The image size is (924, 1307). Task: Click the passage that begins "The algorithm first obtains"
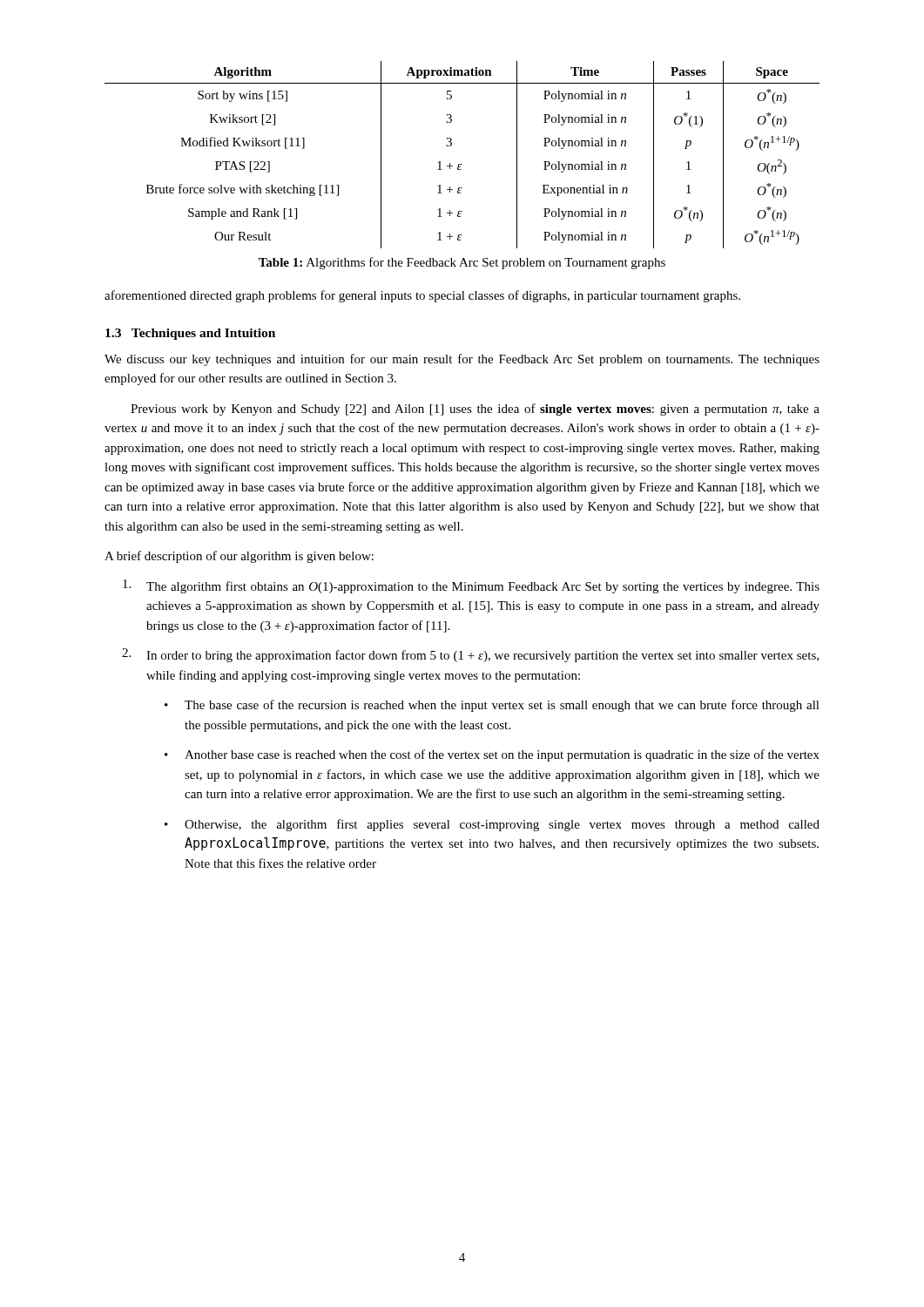coord(471,606)
